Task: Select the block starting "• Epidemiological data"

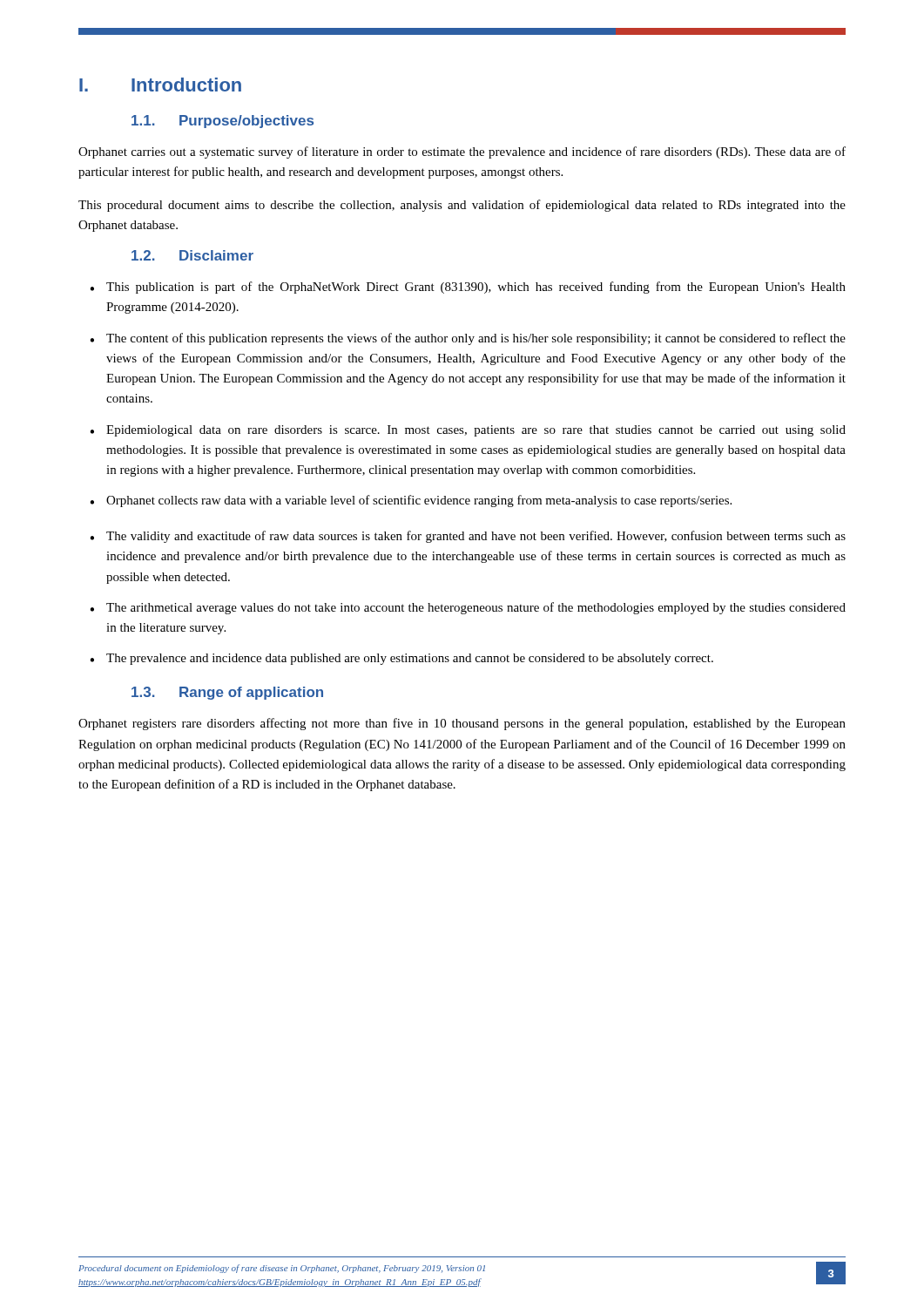Action: tap(462, 450)
